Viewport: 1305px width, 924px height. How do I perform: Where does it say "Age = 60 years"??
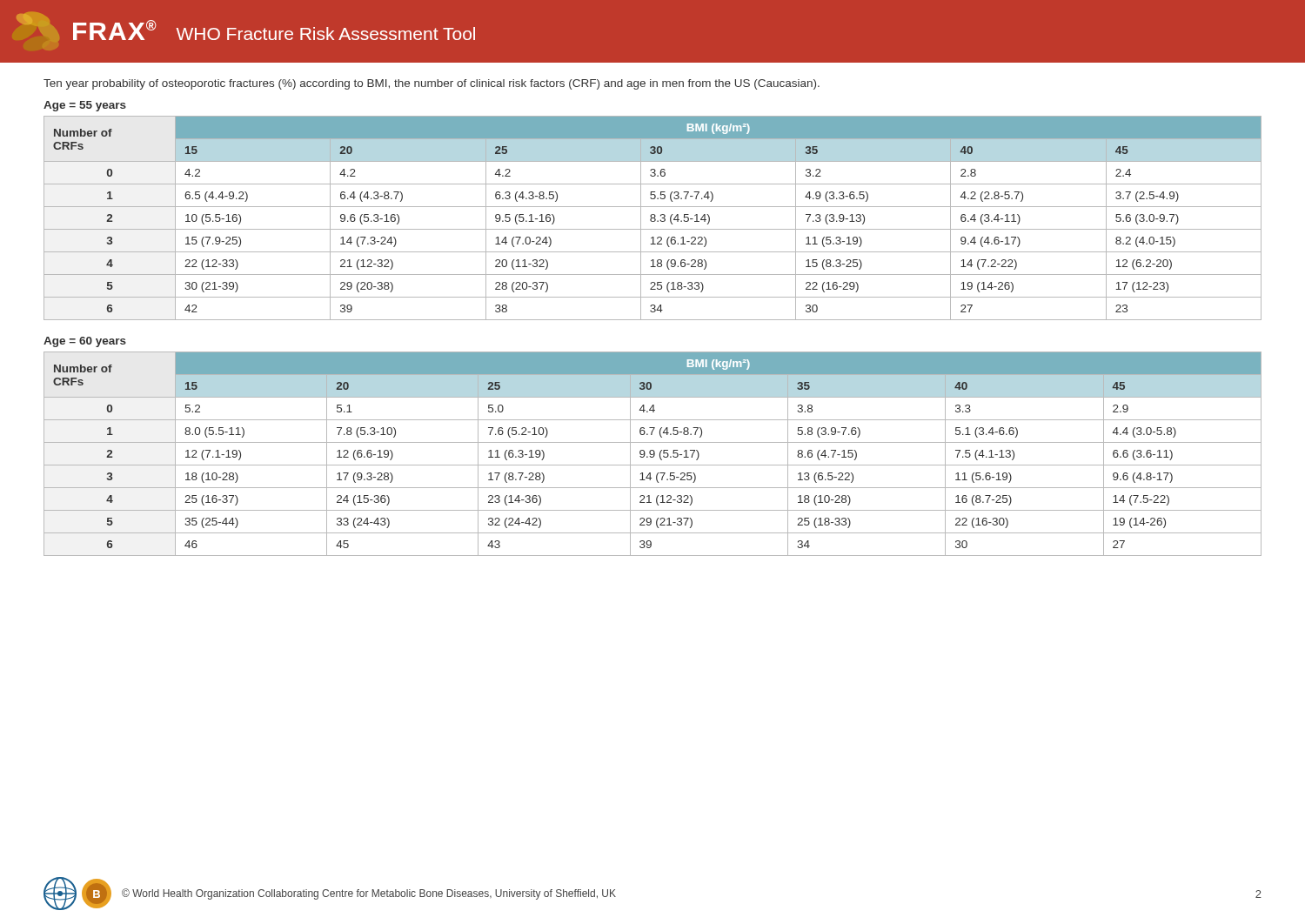click(x=85, y=341)
